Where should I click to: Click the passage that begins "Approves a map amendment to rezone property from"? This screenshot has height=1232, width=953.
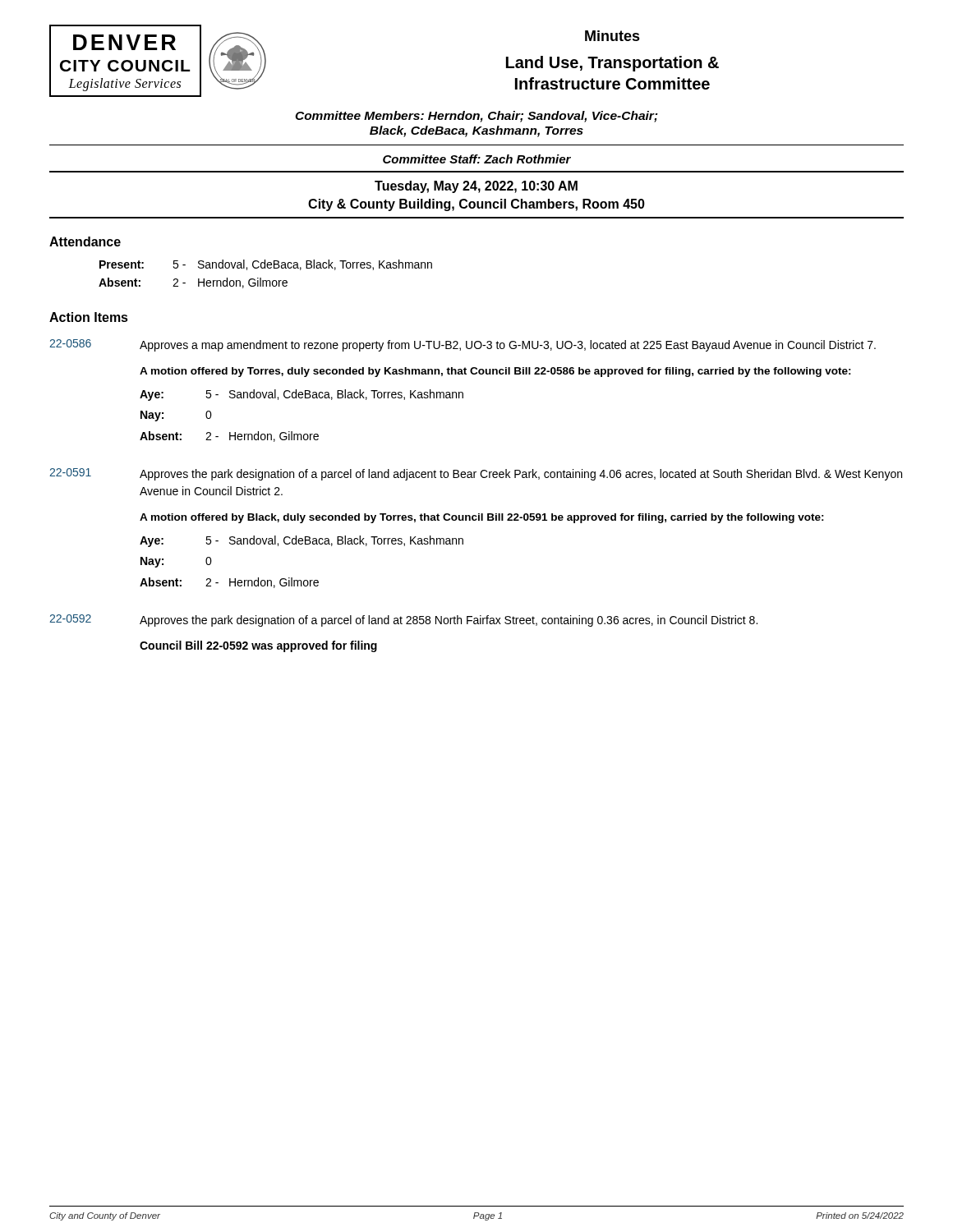(x=508, y=345)
